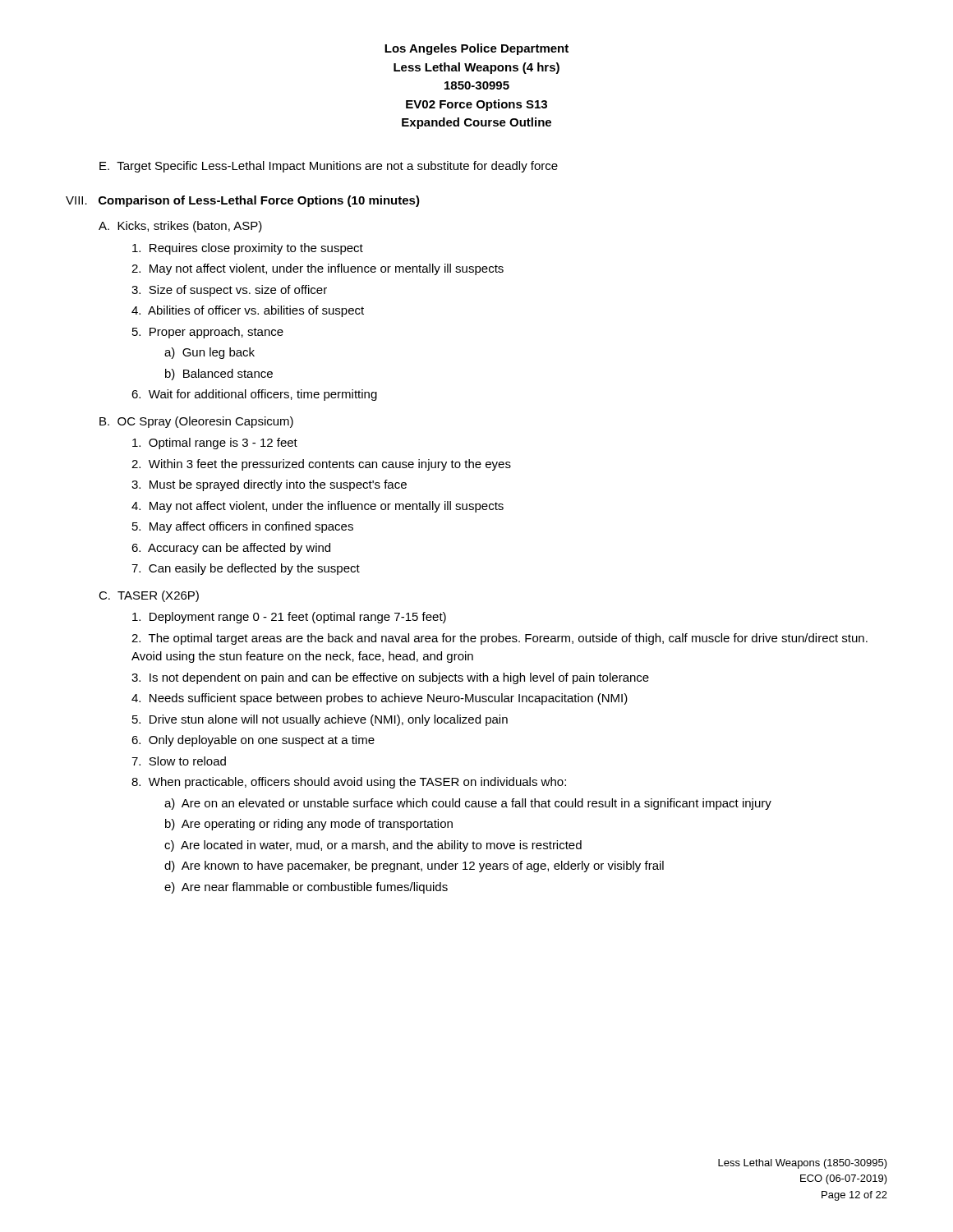This screenshot has width=953, height=1232.
Task: Click where it says "a) Gun leg back"
Action: click(x=210, y=352)
